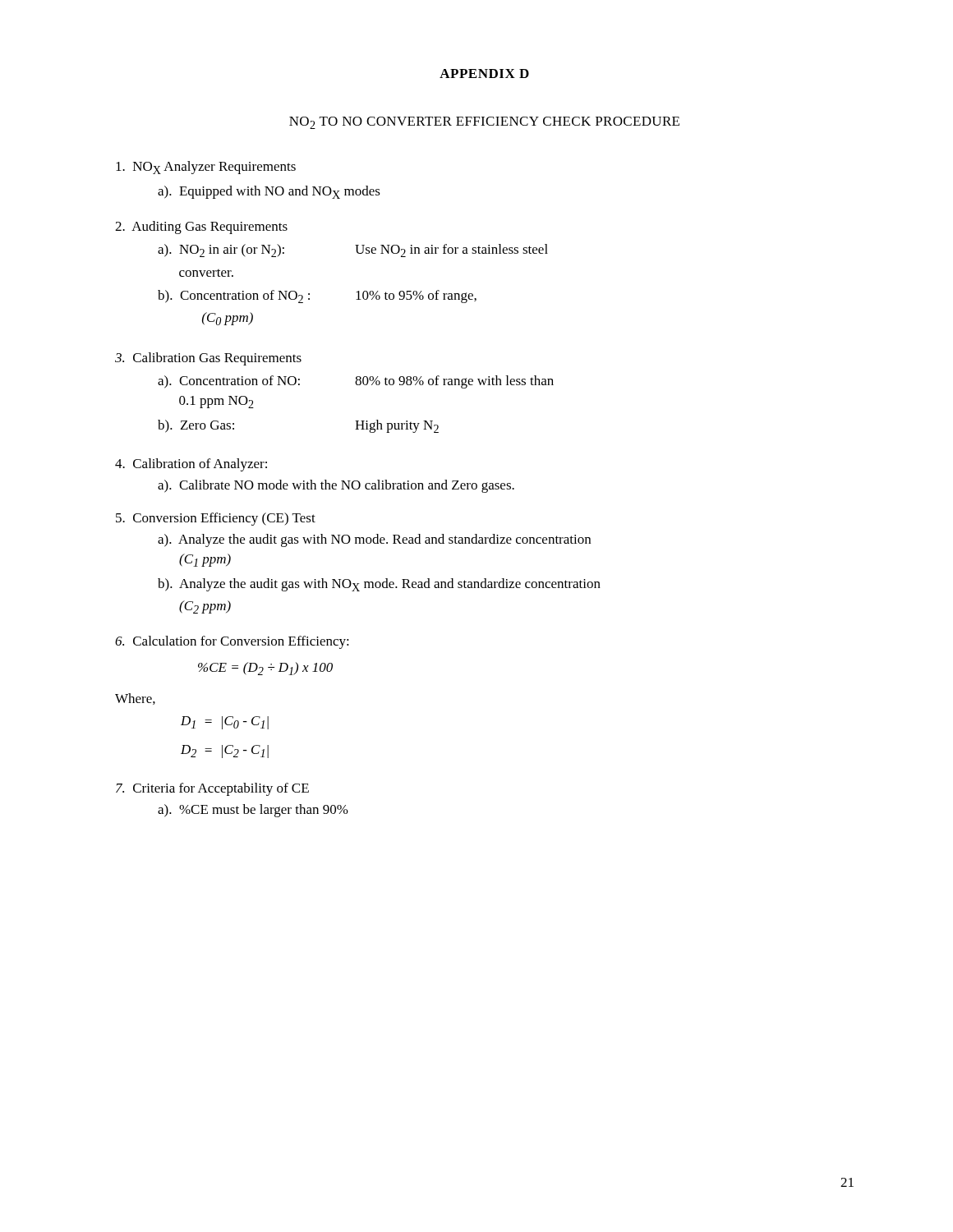
Task: Find the list item that says "NOX Analyzer Requirements a). Equipped with"
Action: 206,168
